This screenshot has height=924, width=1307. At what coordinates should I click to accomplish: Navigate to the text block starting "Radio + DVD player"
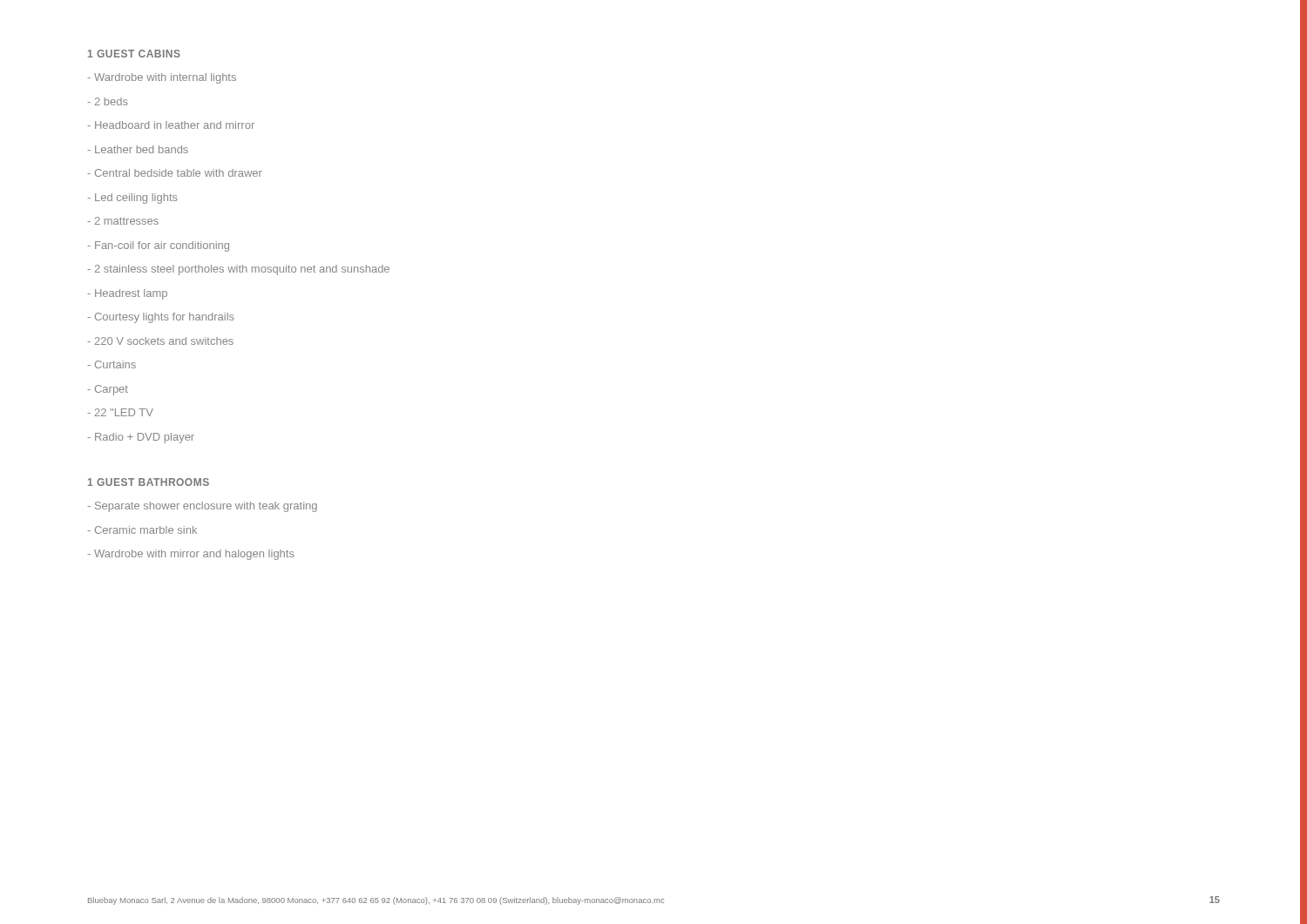pyautogui.click(x=141, y=436)
